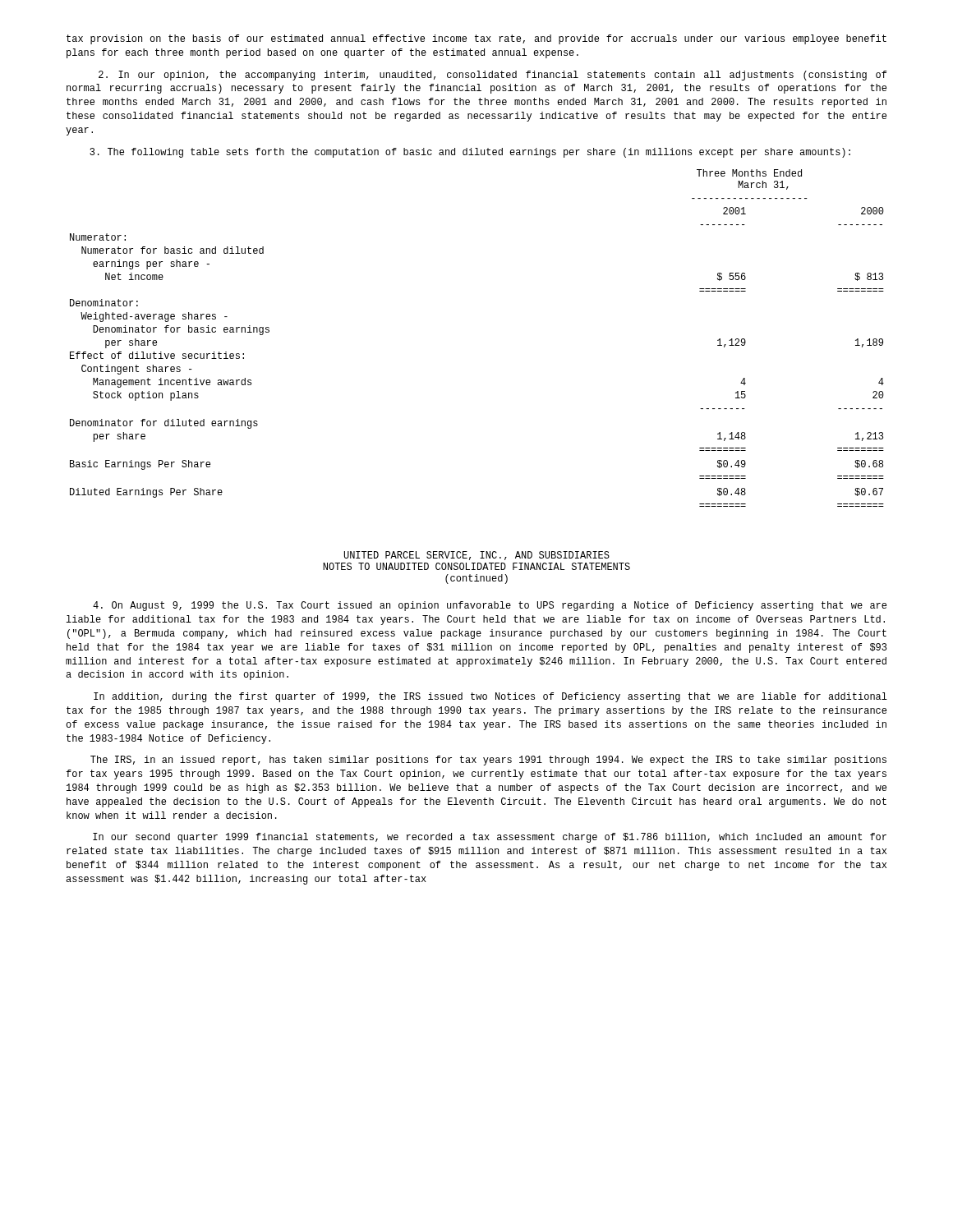Image resolution: width=953 pixels, height=1232 pixels.
Task: Locate the text block with the text "In our opinion, the"
Action: click(476, 103)
